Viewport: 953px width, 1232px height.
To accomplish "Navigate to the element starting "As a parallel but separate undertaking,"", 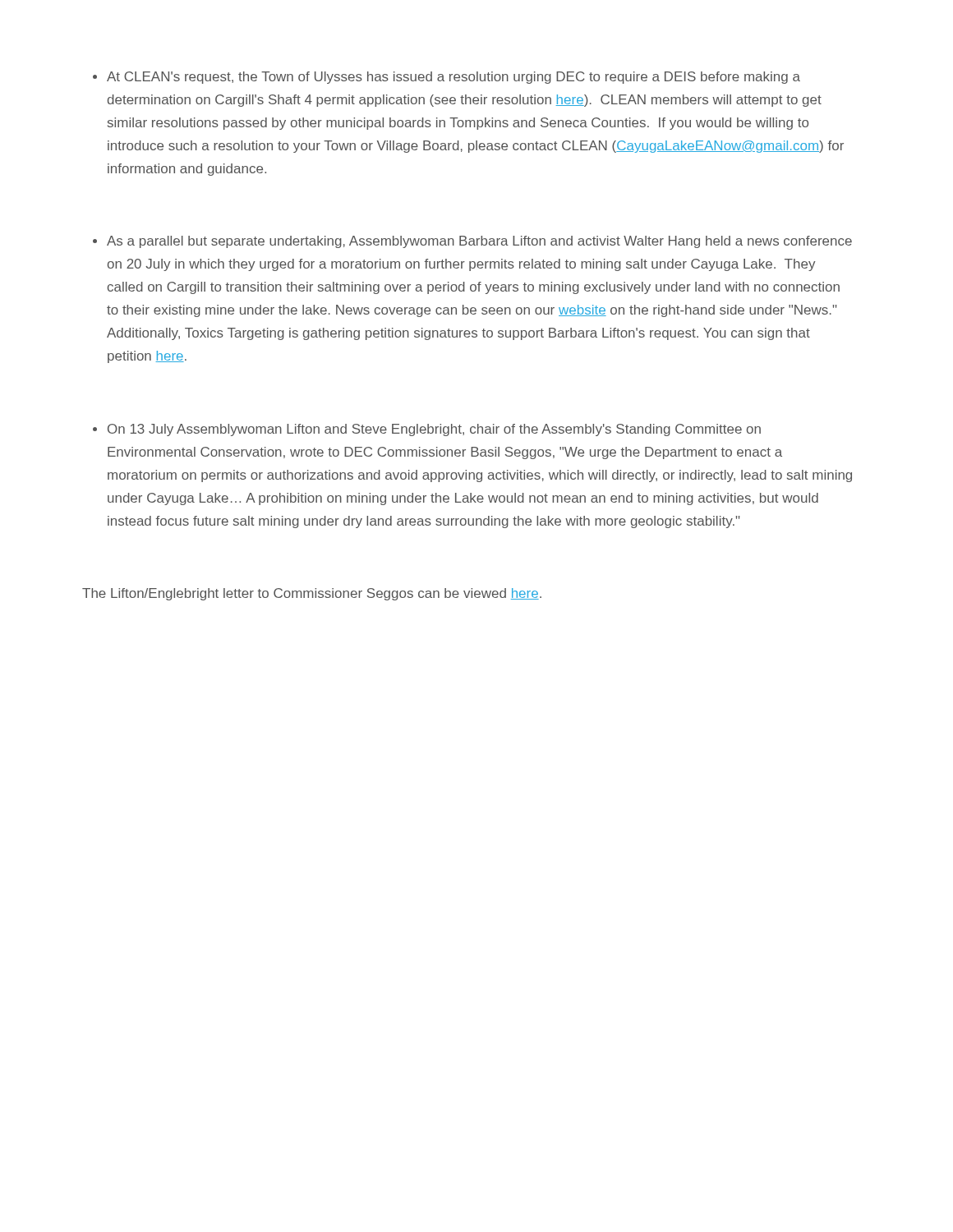I will (x=480, y=299).
